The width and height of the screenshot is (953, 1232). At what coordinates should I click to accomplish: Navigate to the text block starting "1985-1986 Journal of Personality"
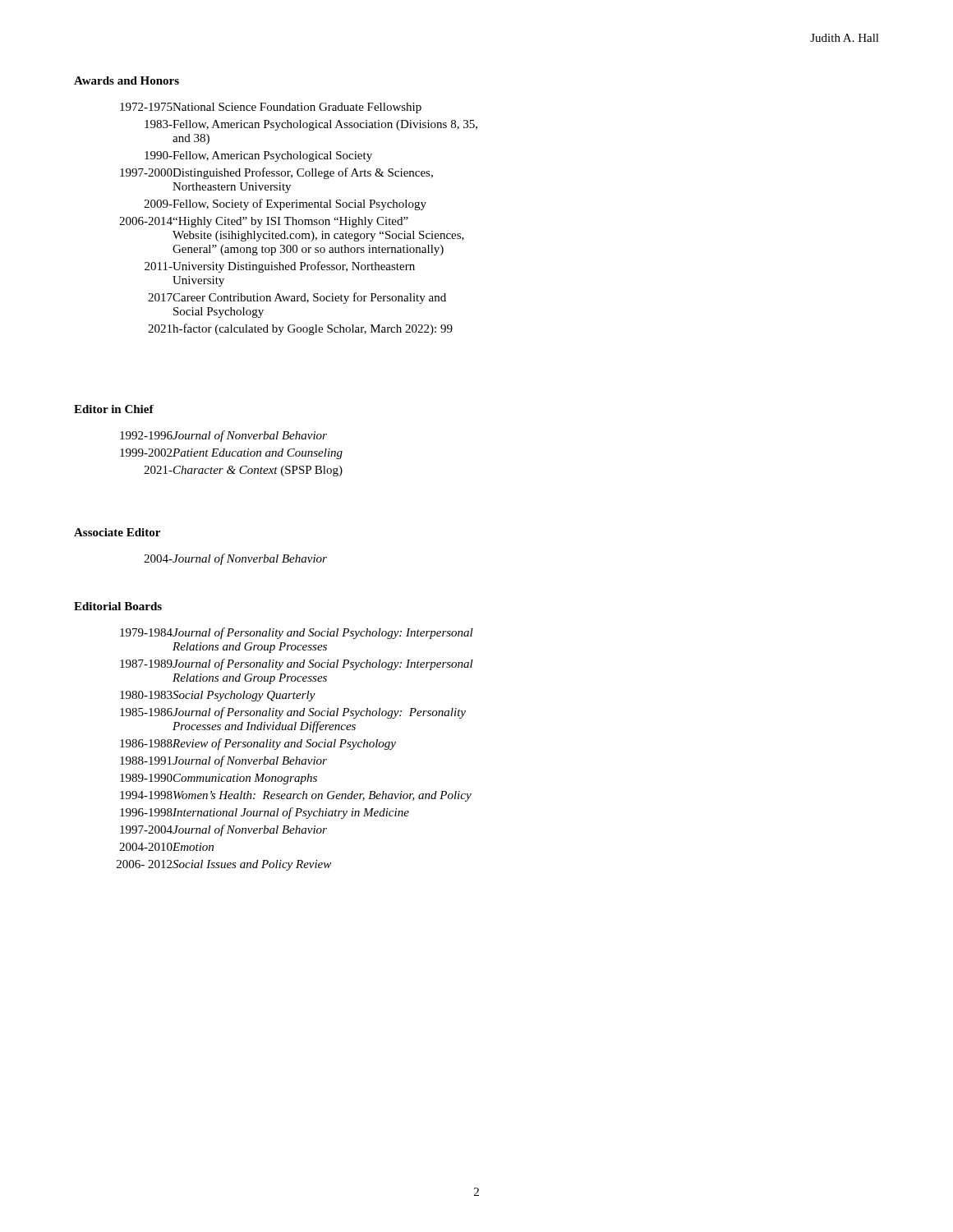pyautogui.click(x=293, y=713)
